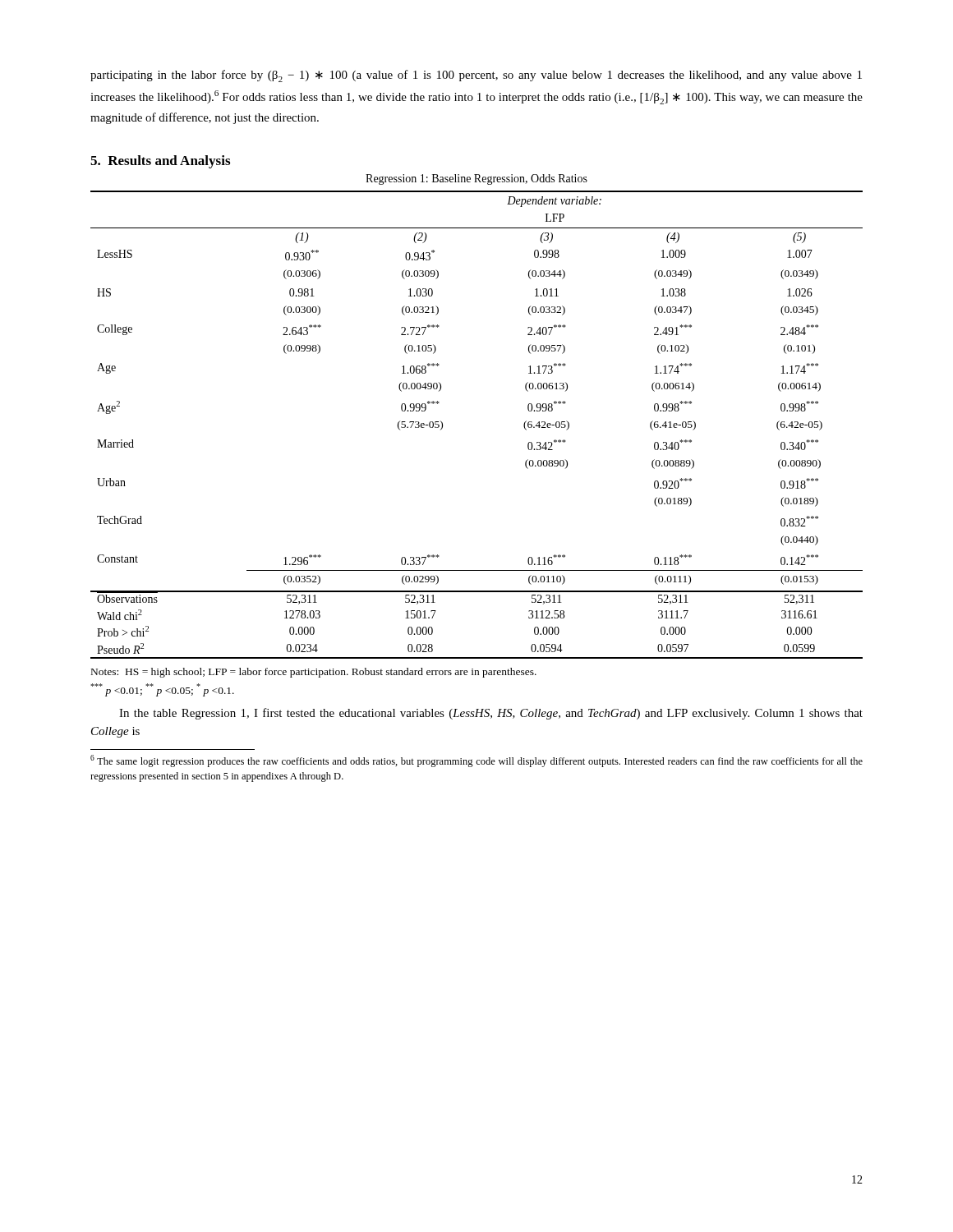
Task: Find the passage starting "Regression 1: Baseline Regression, Odds Ratios"
Action: (x=476, y=179)
